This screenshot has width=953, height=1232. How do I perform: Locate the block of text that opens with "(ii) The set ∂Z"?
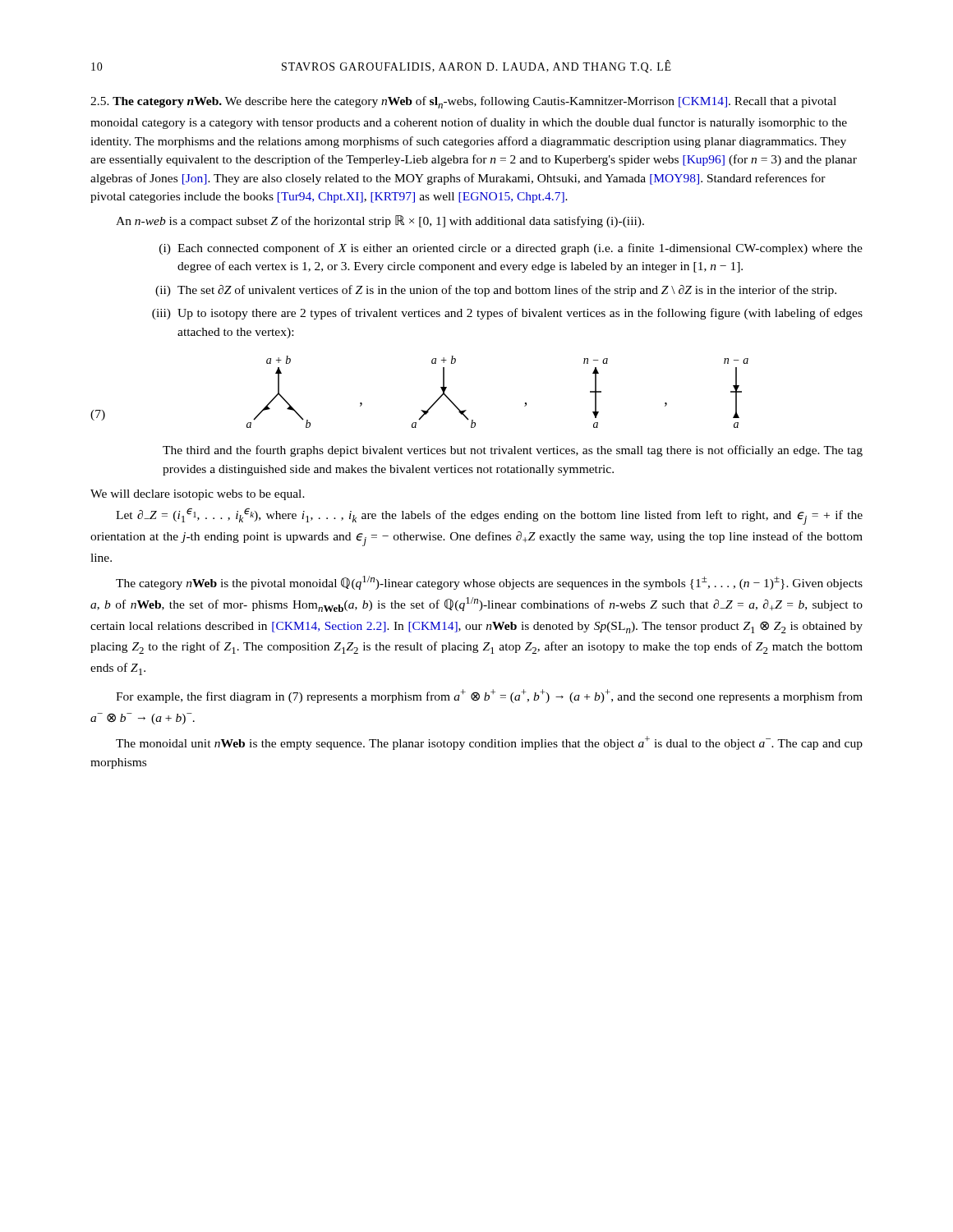pos(493,290)
